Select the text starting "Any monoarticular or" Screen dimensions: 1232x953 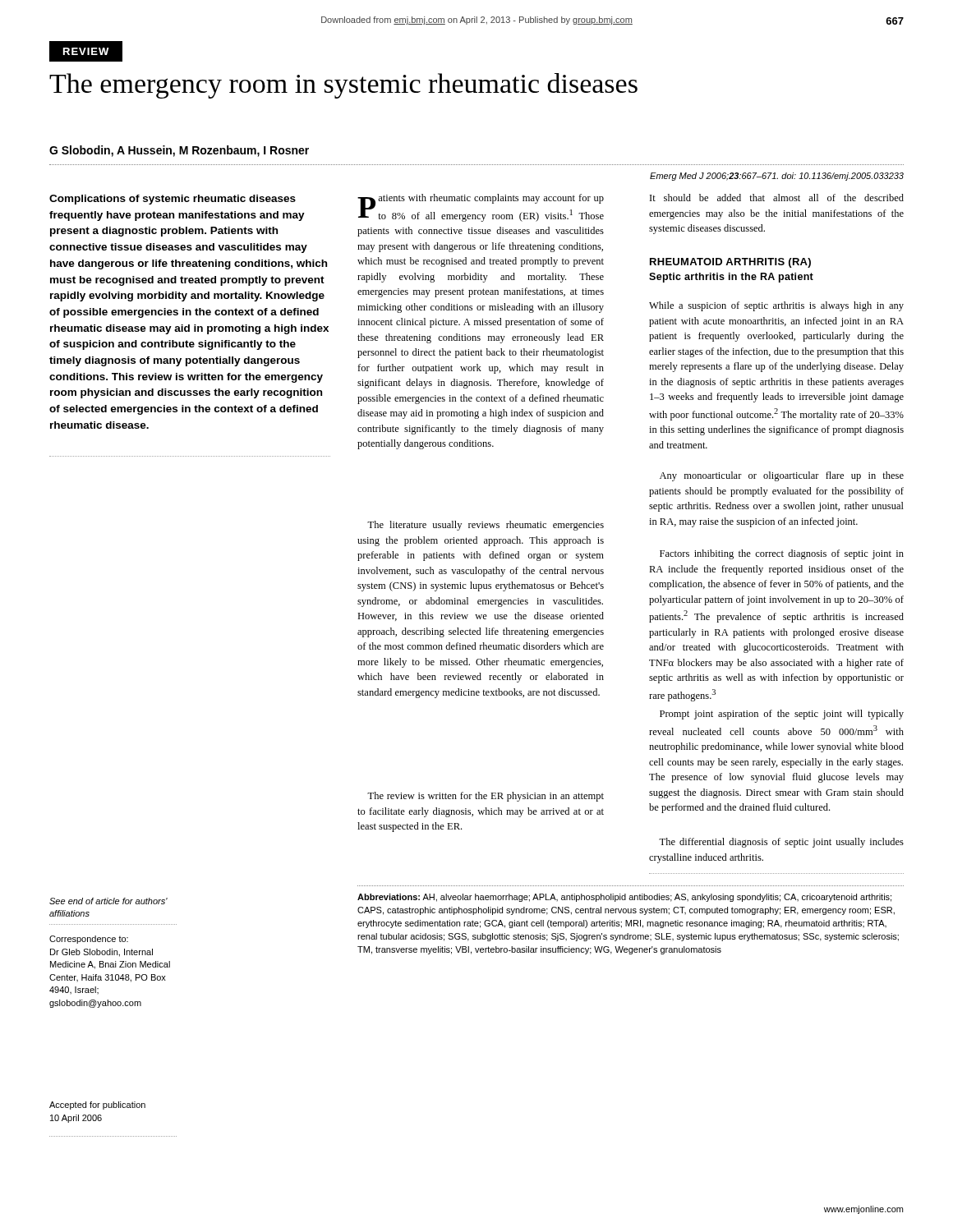(x=776, y=499)
